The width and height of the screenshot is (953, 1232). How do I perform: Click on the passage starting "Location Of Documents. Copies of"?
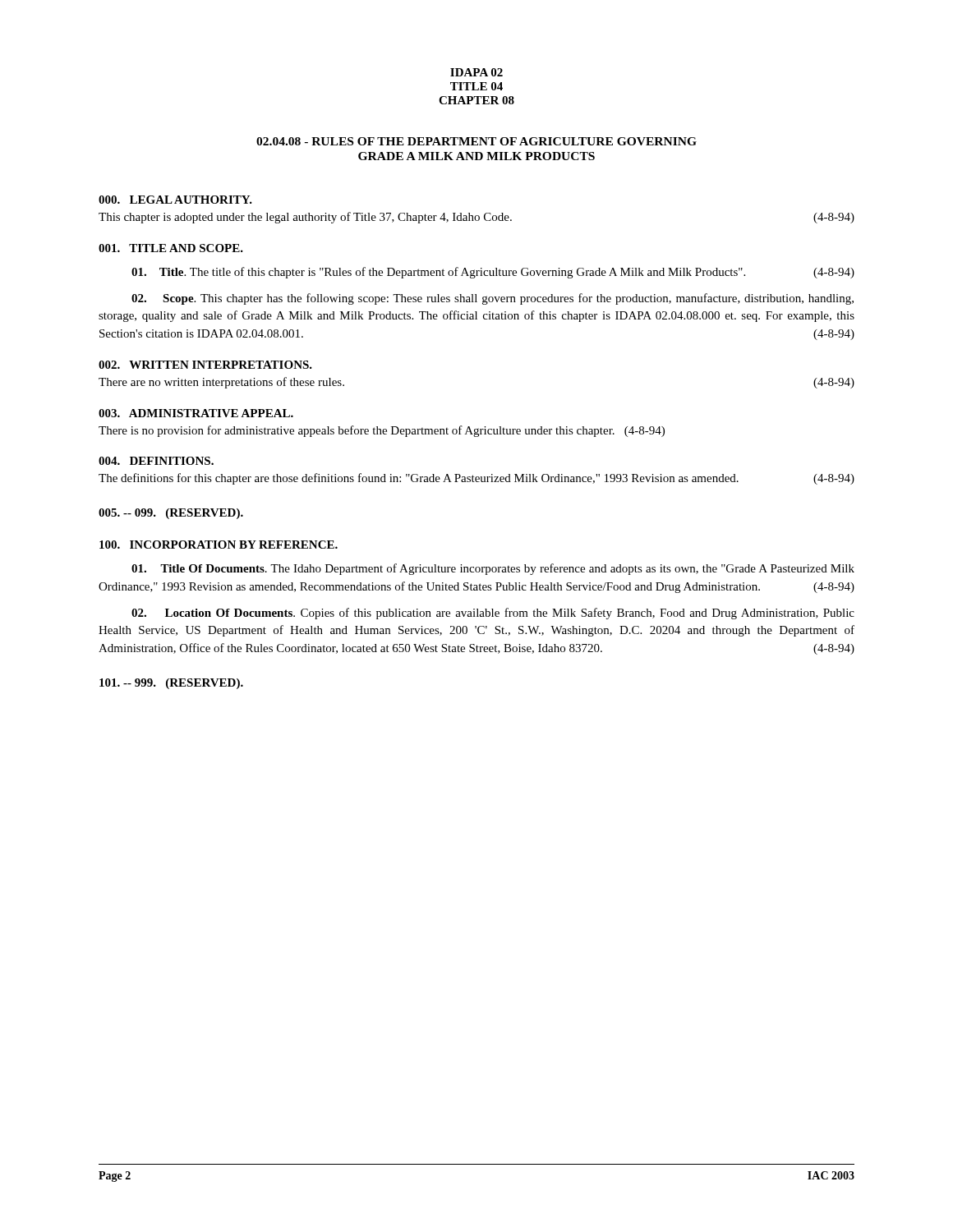pyautogui.click(x=476, y=632)
